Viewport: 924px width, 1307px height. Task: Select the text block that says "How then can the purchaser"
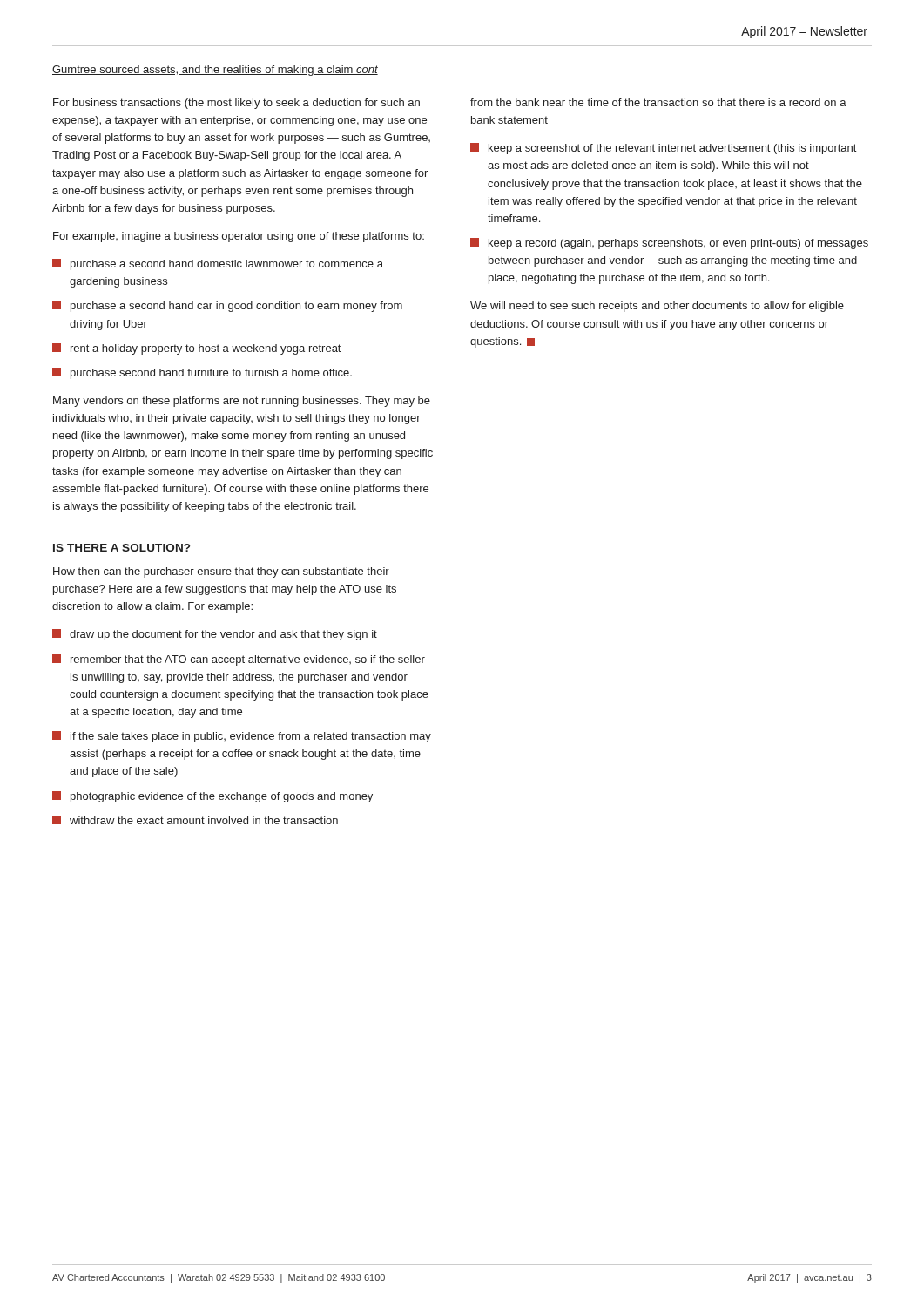point(224,589)
